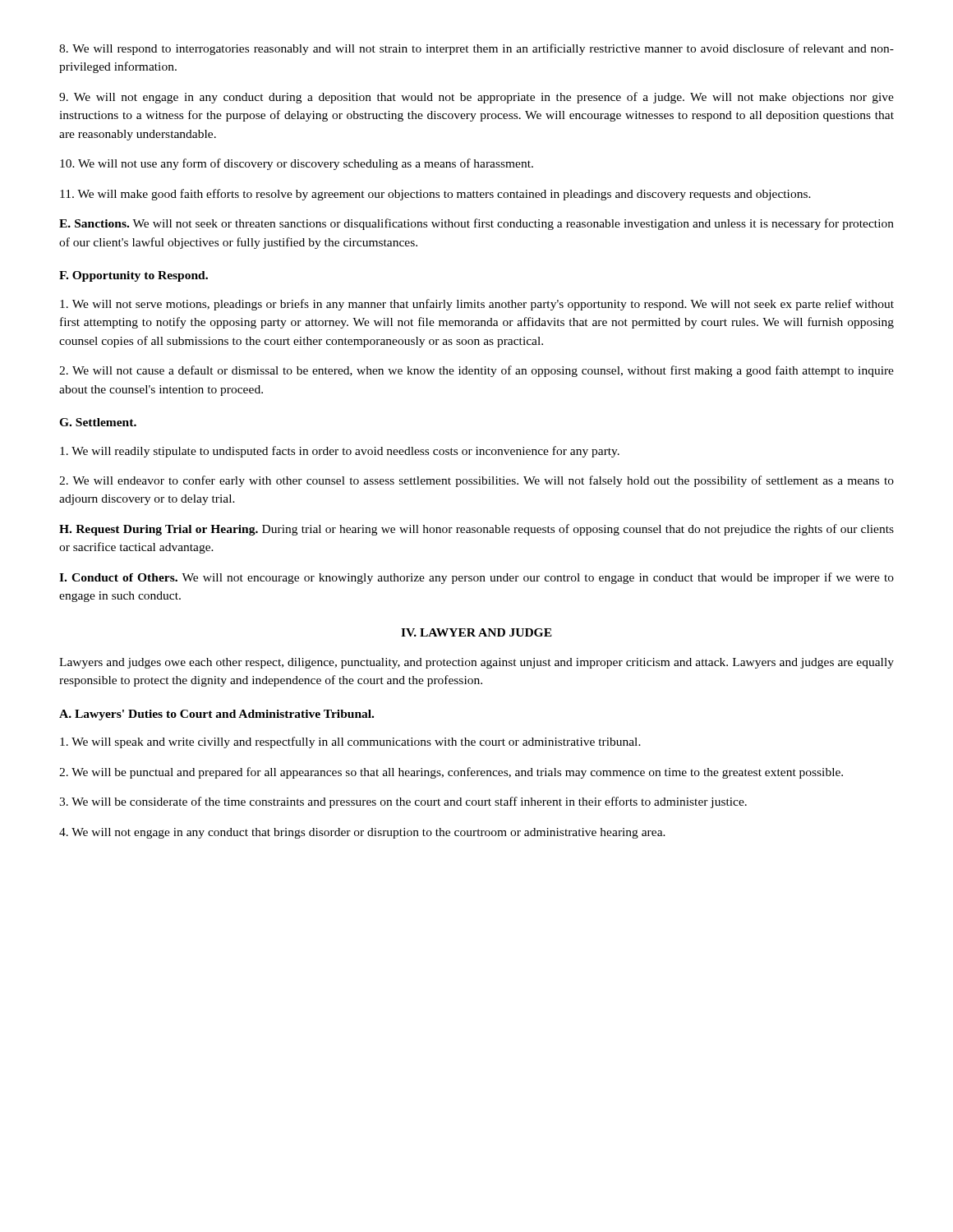Find the text block with the text "We will respond to interrogatories reasonably and will"
Screen dimensions: 1232x953
coord(476,57)
